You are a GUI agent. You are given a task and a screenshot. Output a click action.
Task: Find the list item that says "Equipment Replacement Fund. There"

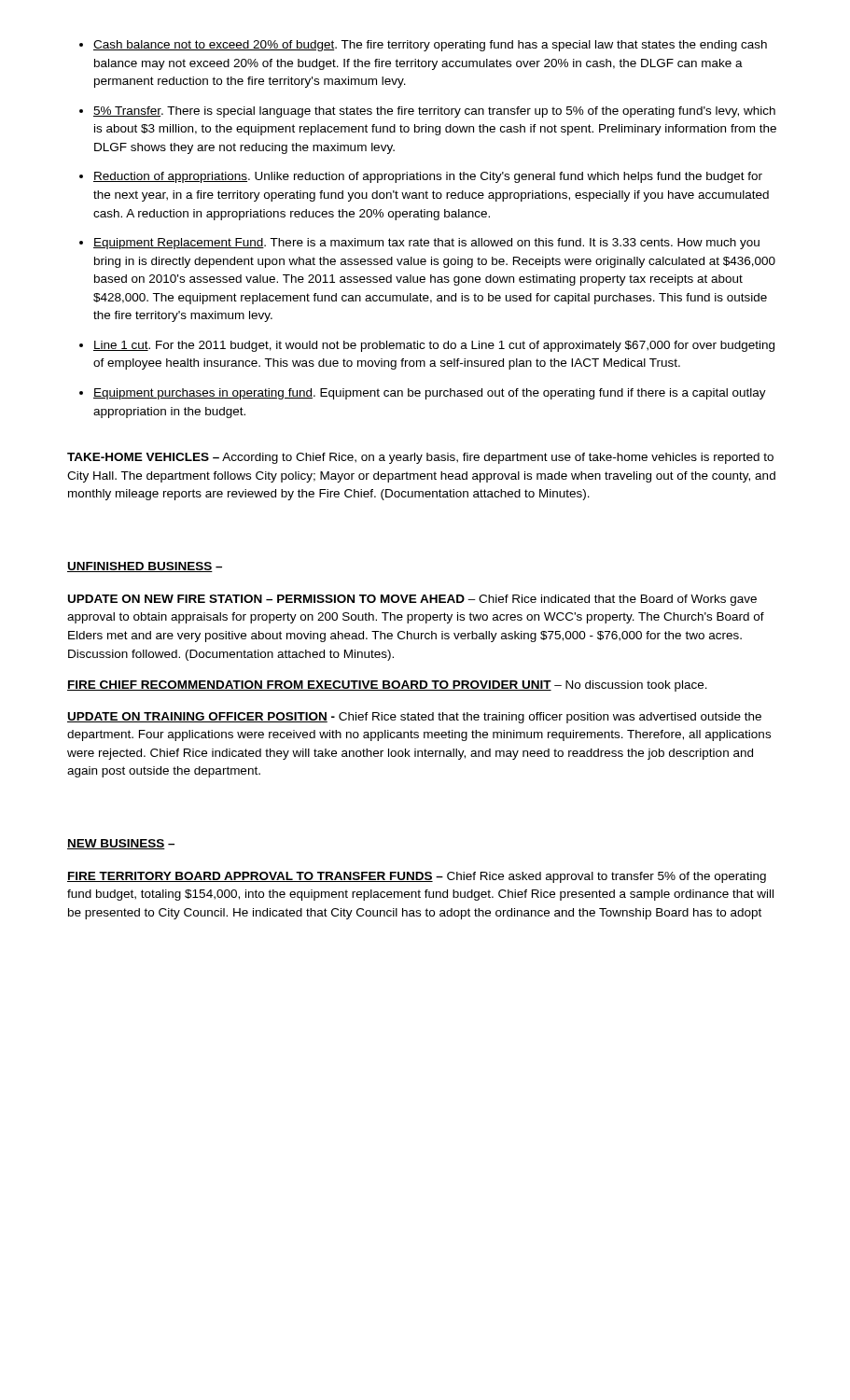pyautogui.click(x=434, y=279)
